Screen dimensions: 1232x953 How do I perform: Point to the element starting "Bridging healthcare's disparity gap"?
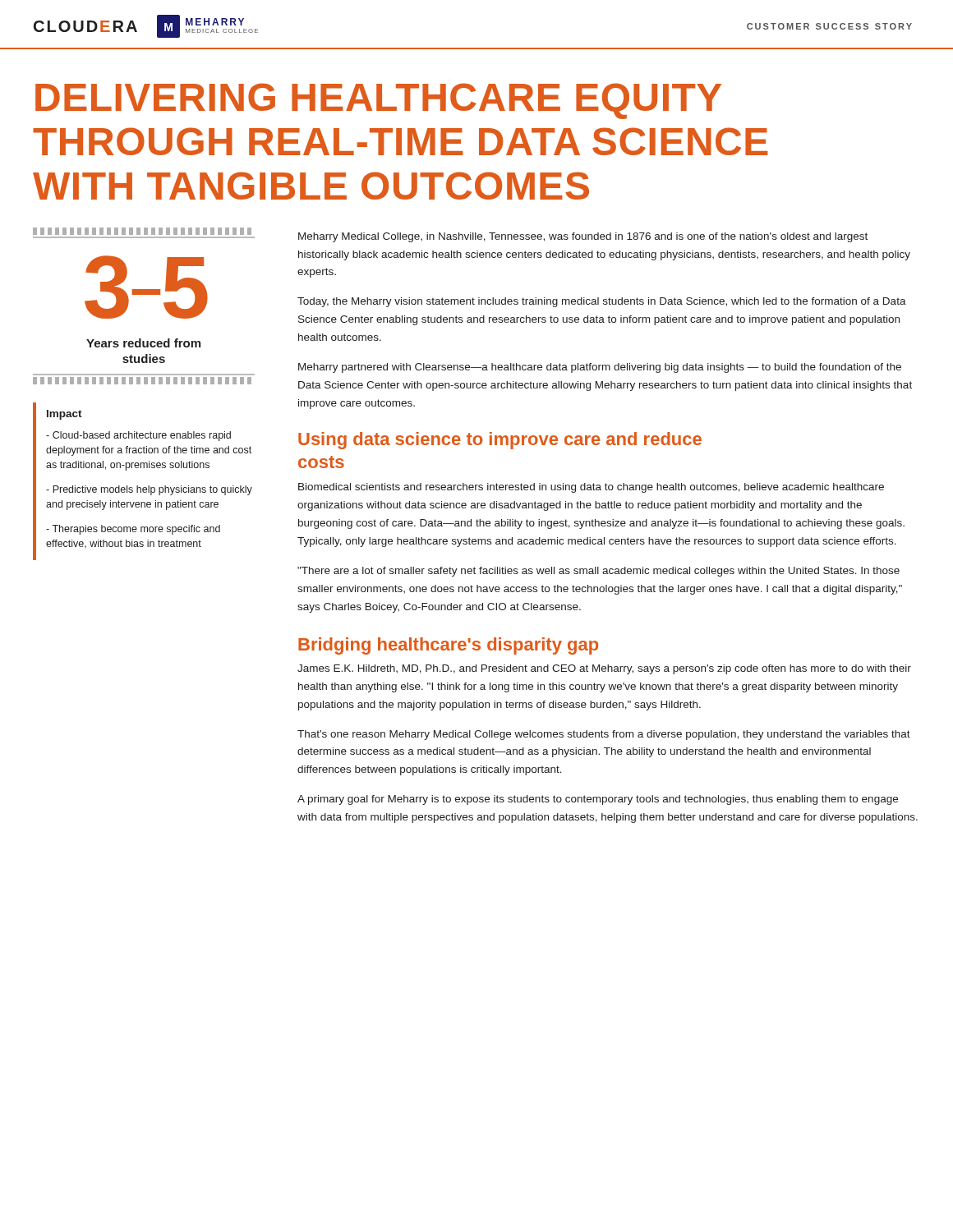pos(448,645)
